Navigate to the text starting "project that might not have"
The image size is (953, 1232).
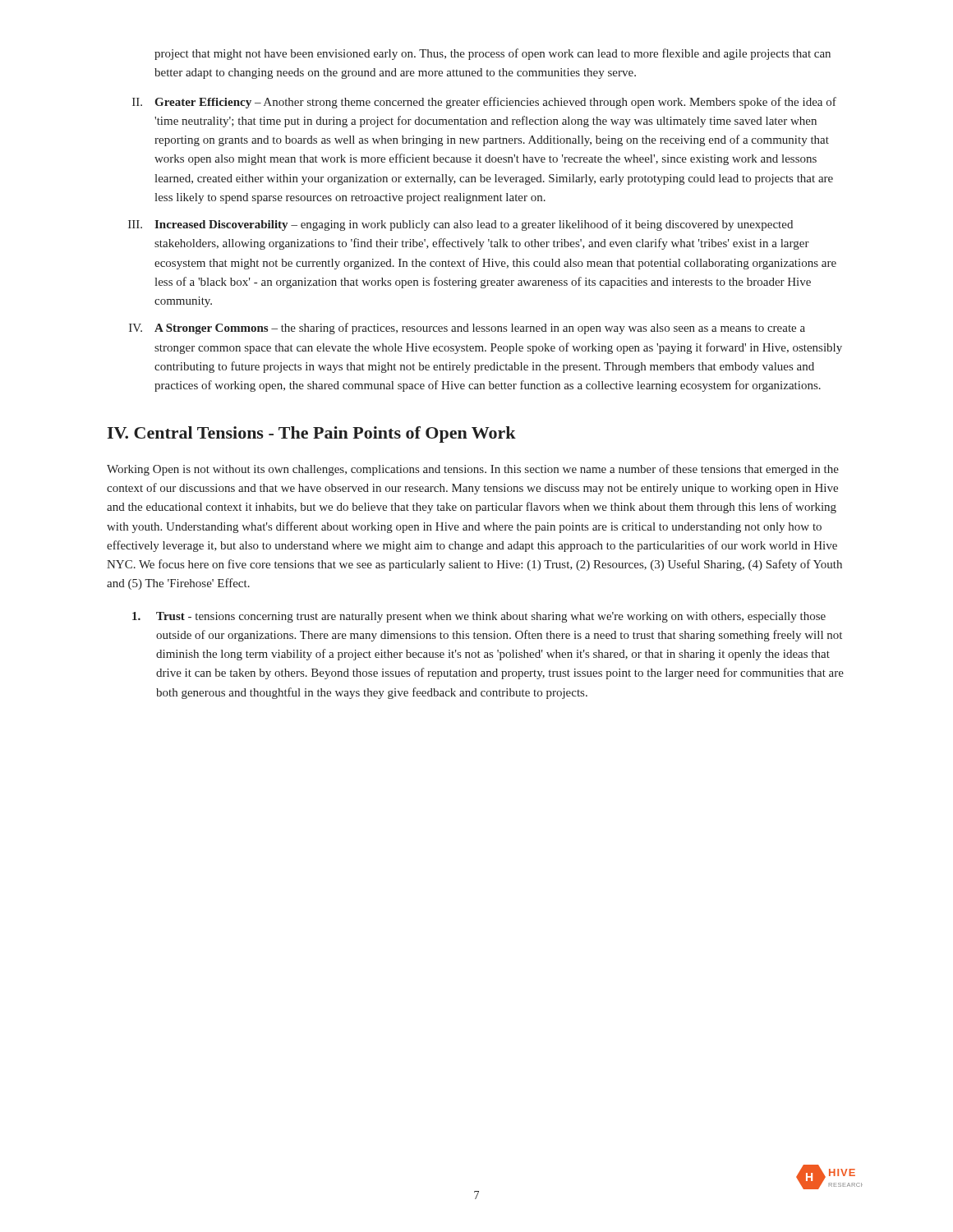pyautogui.click(x=493, y=63)
